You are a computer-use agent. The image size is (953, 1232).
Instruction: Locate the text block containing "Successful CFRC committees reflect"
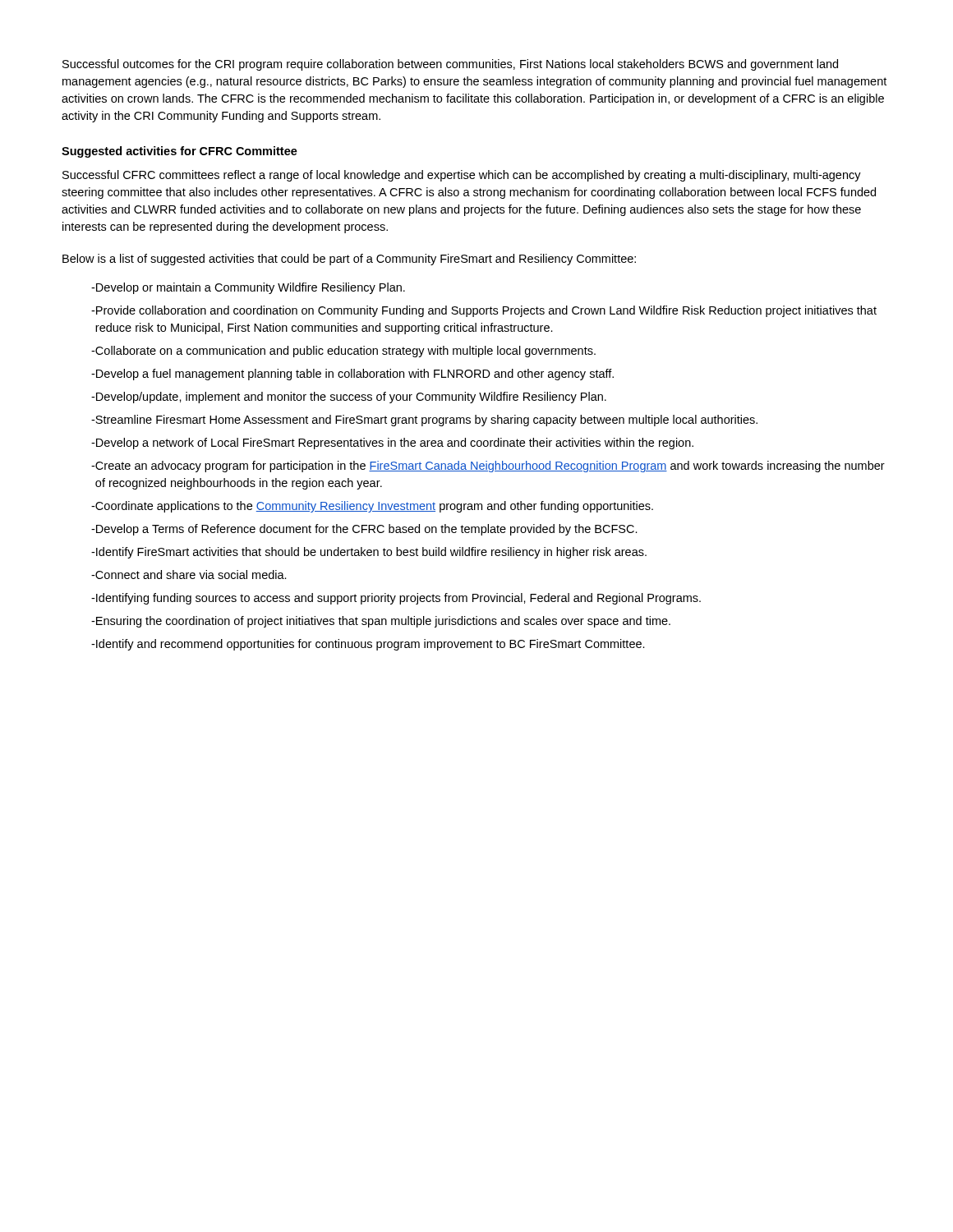click(469, 201)
